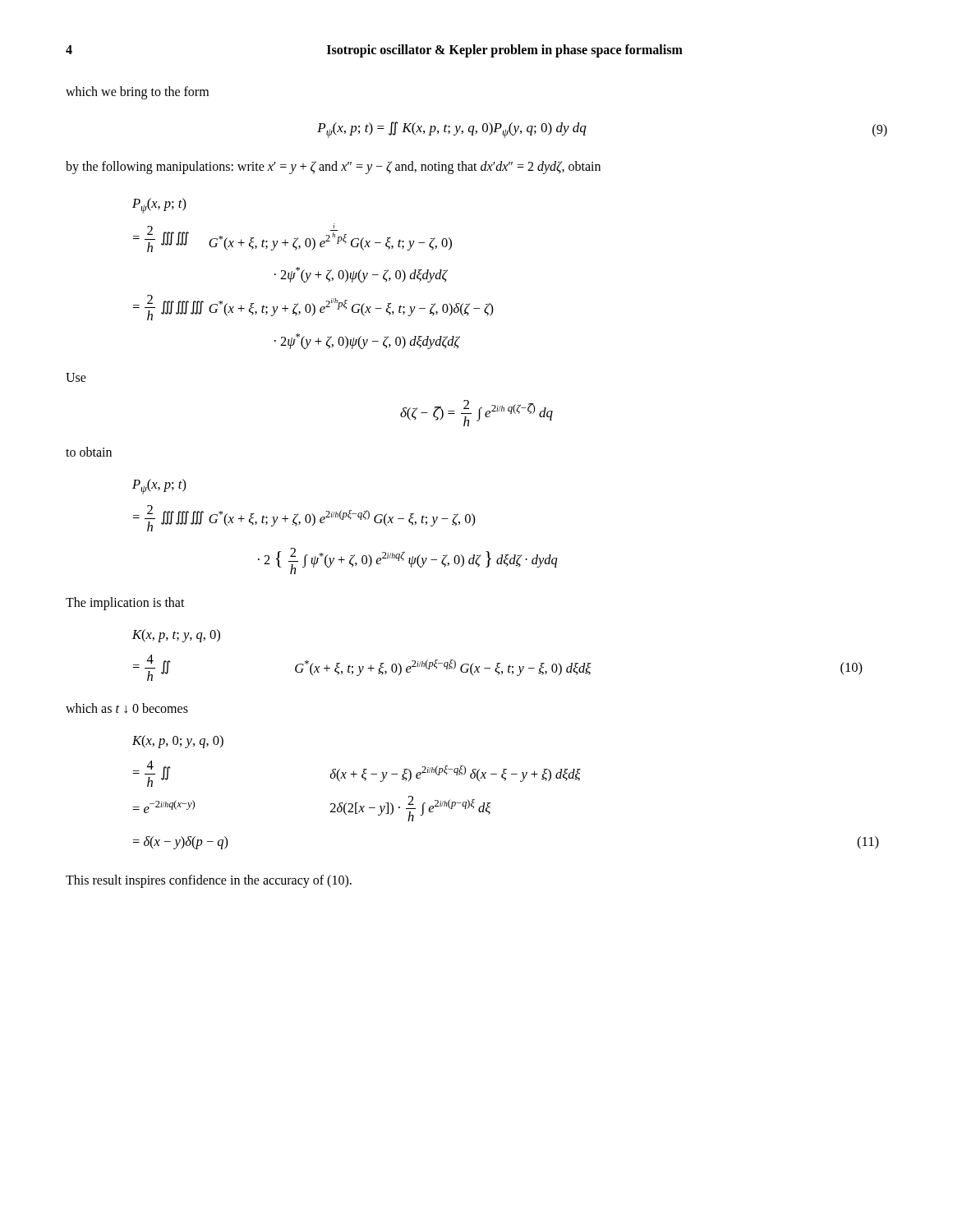Point to the text block starting "The implication is that"

click(125, 602)
